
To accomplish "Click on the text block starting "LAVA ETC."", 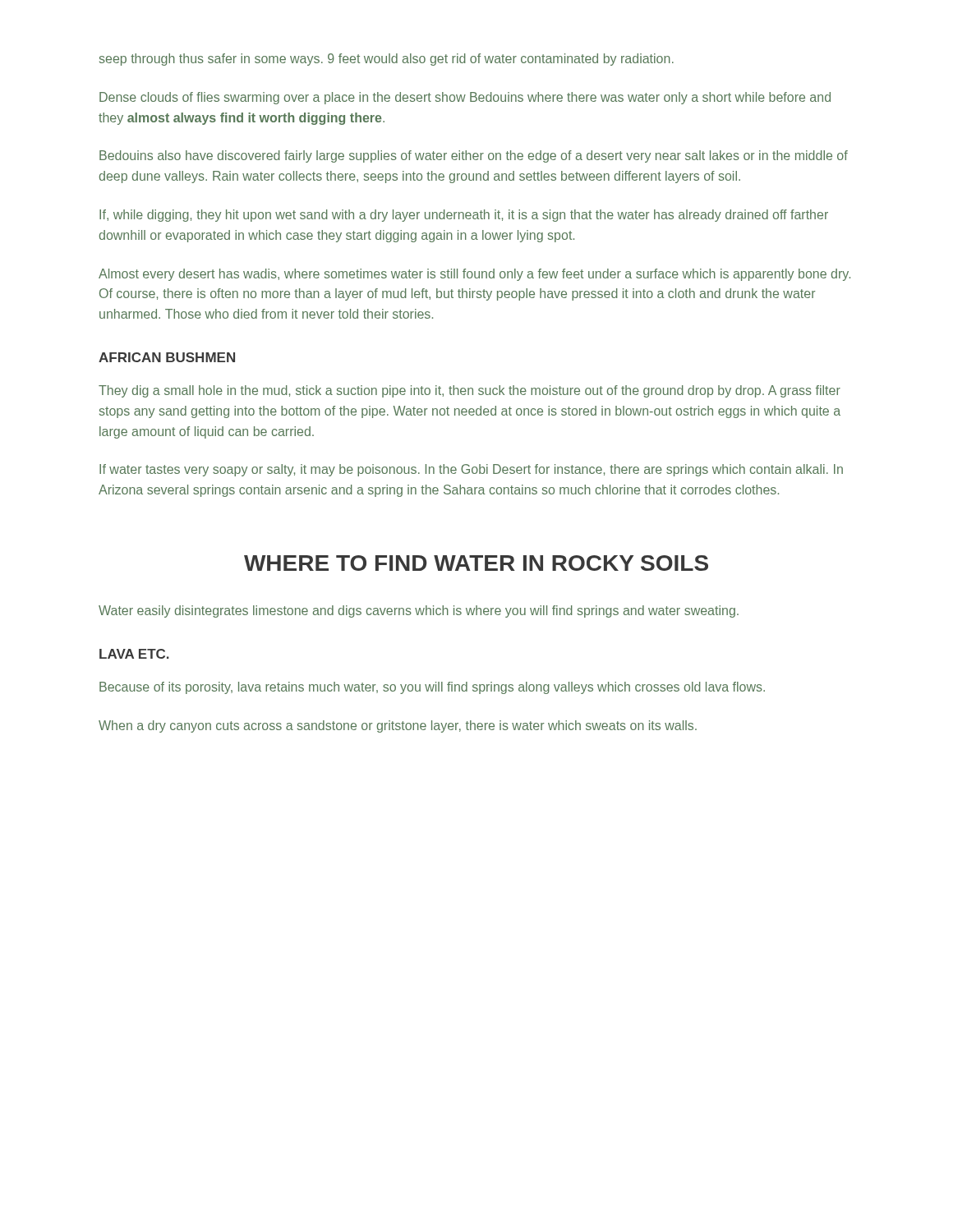I will (x=134, y=654).
